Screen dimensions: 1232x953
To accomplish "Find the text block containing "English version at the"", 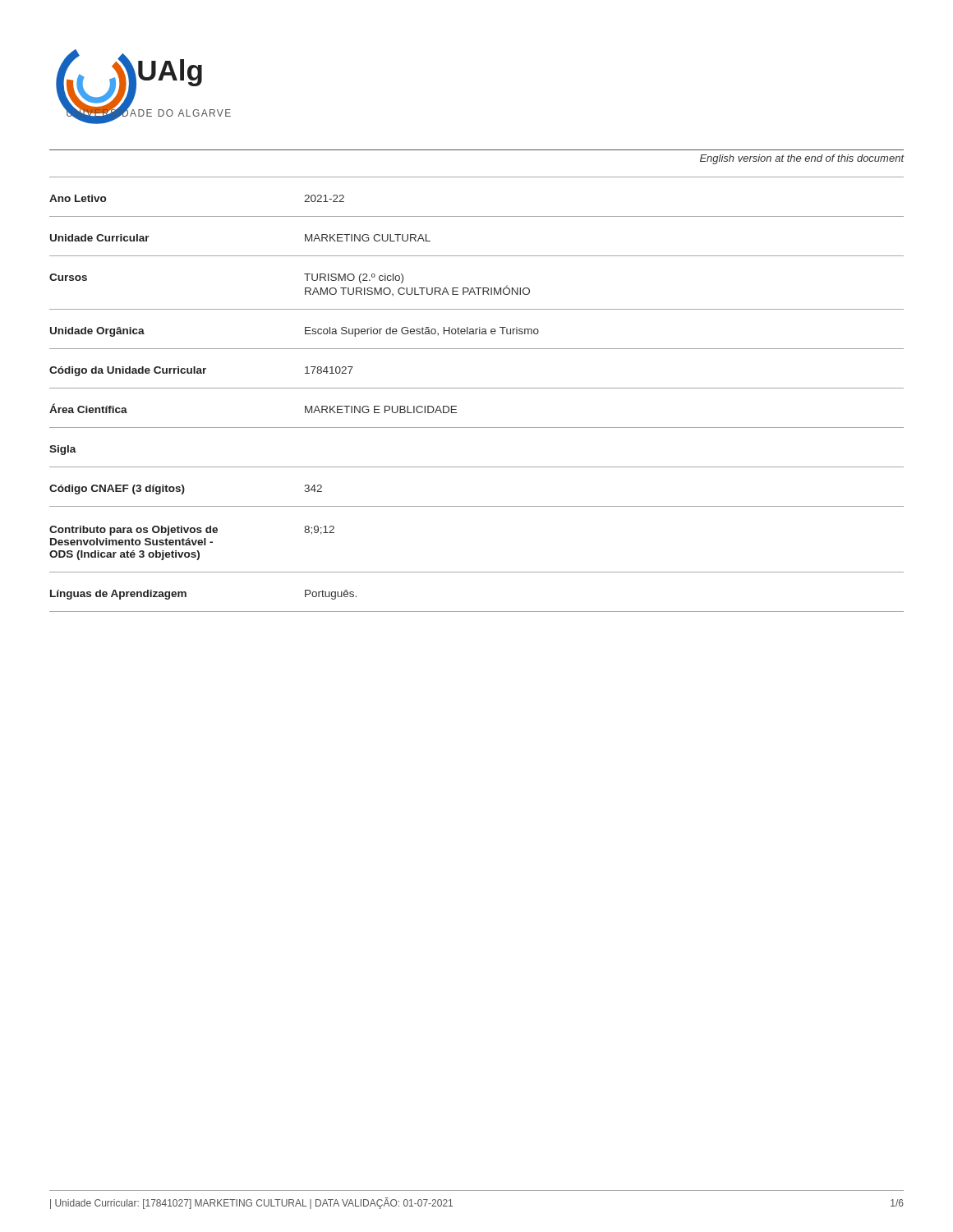I will coord(802,158).
